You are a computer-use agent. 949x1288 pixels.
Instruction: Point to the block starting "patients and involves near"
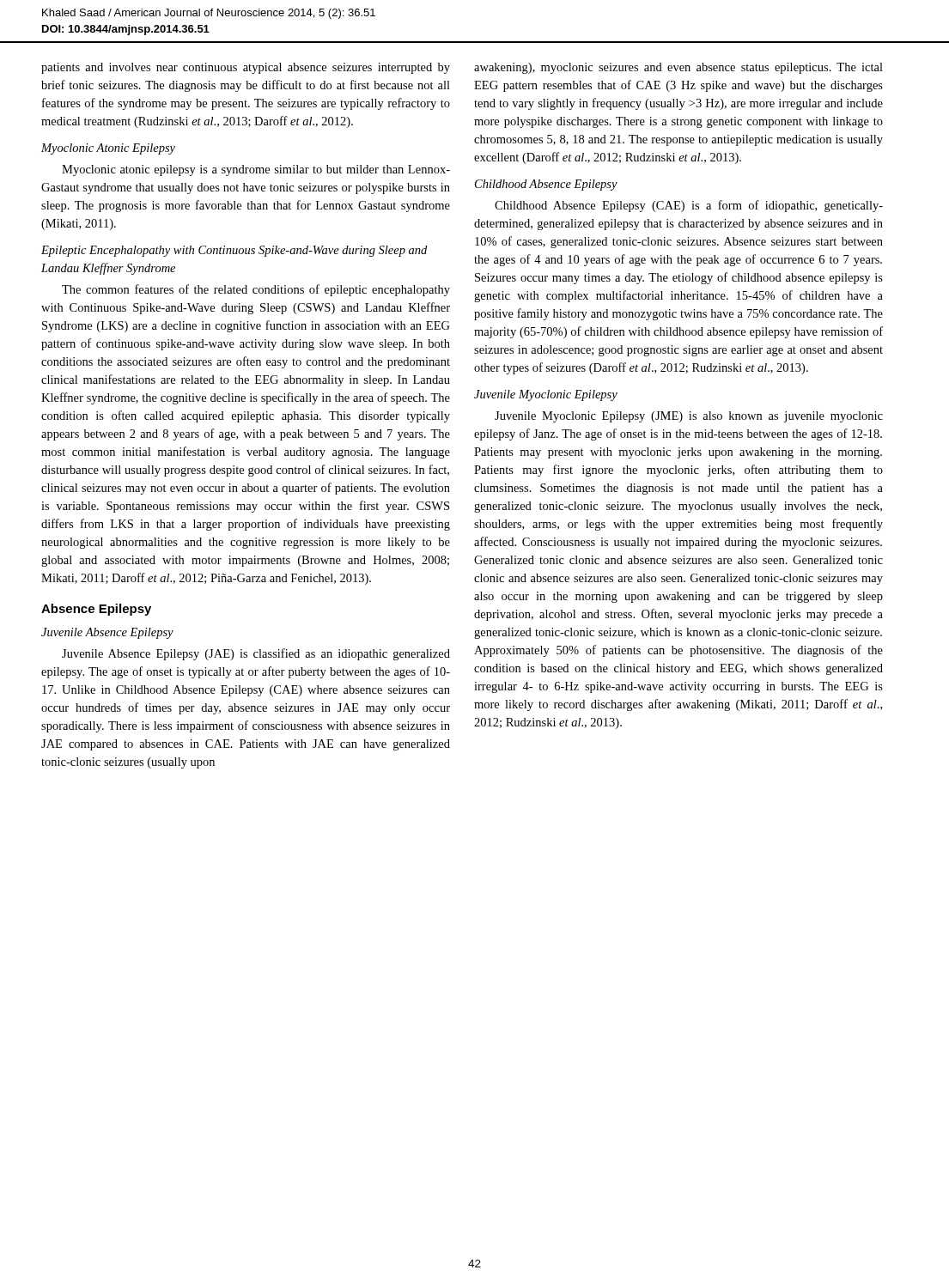tap(246, 94)
